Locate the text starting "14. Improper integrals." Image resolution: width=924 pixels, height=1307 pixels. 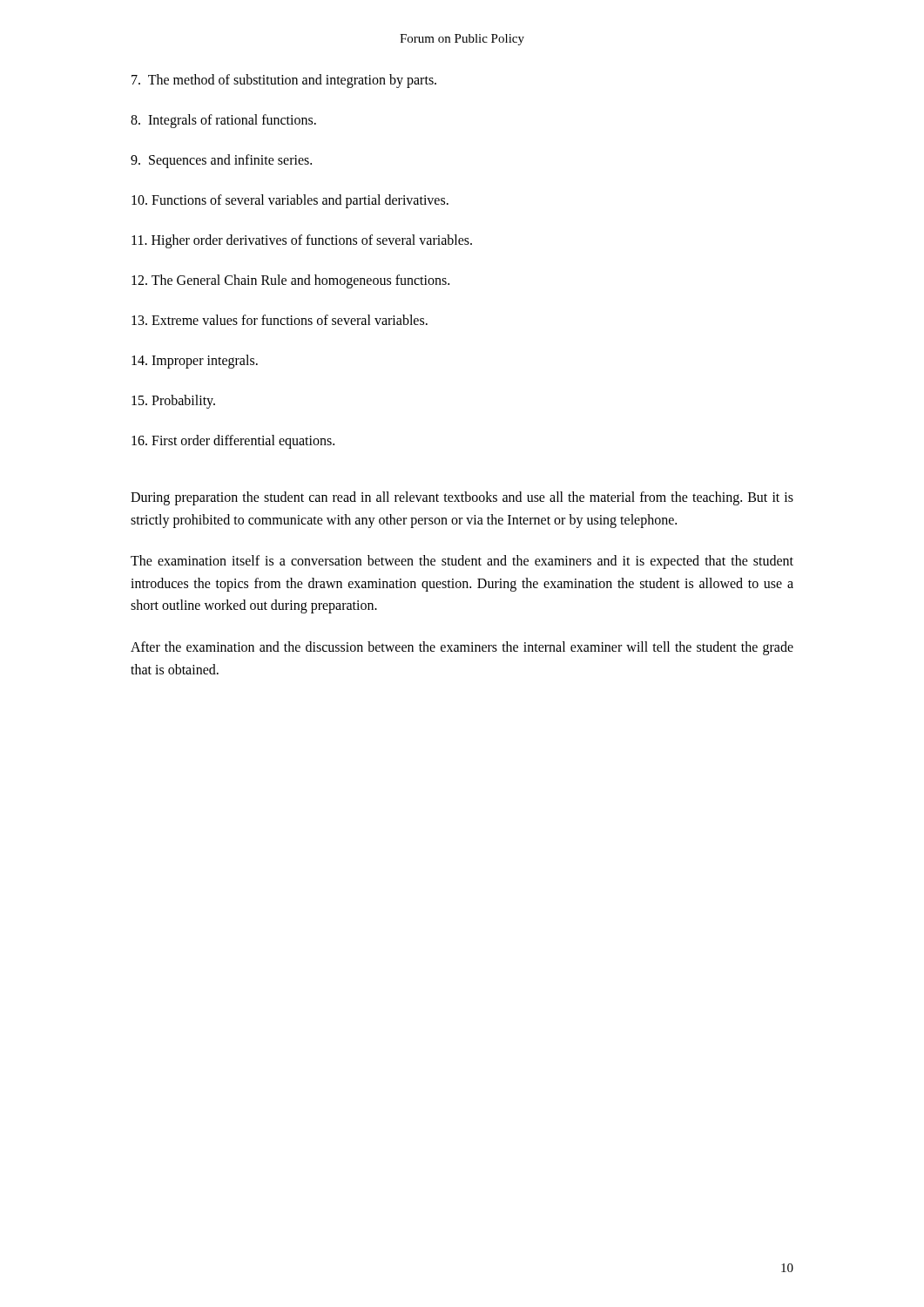click(195, 360)
